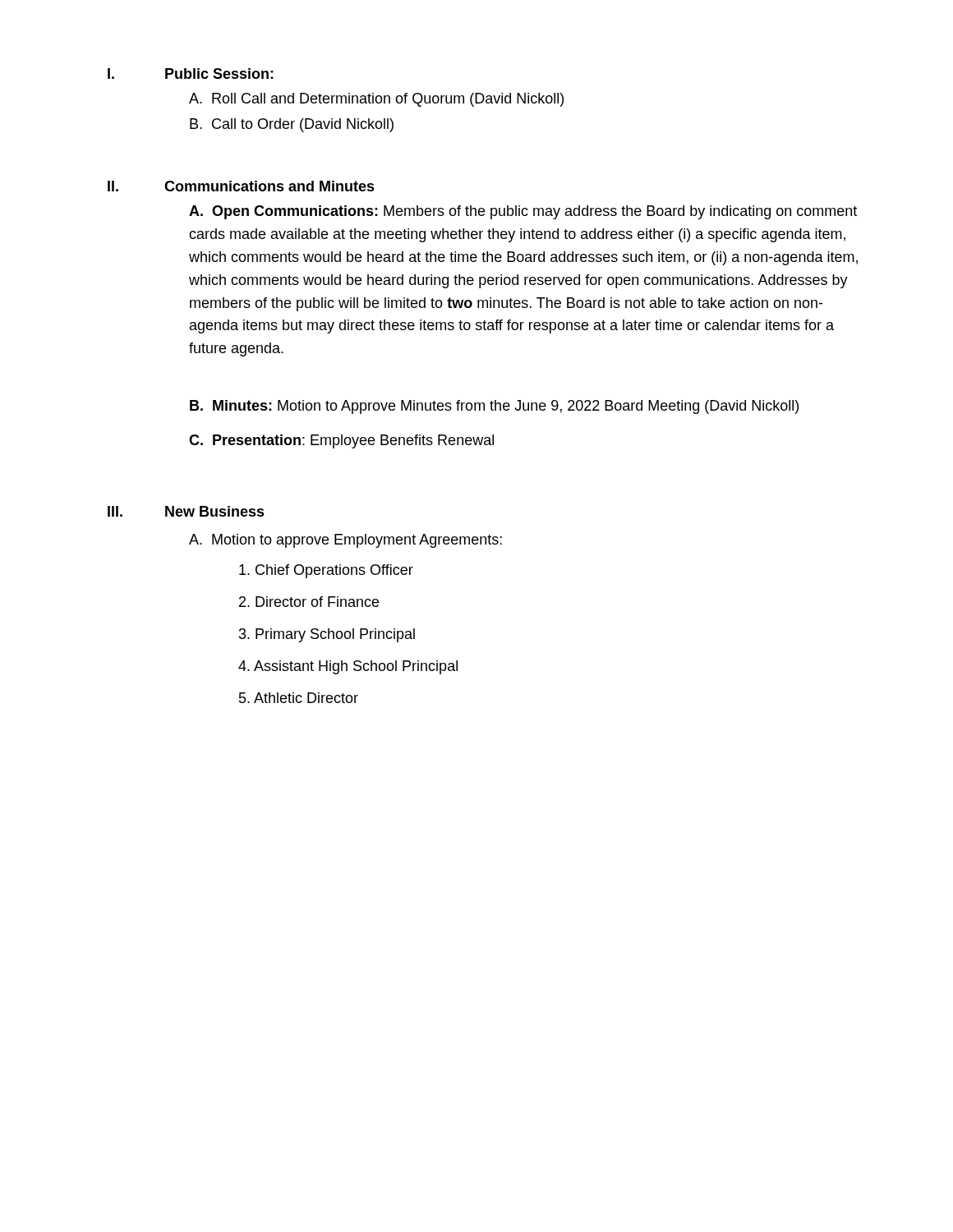Click the passage that begins "A. Roll Call and"

point(377,99)
